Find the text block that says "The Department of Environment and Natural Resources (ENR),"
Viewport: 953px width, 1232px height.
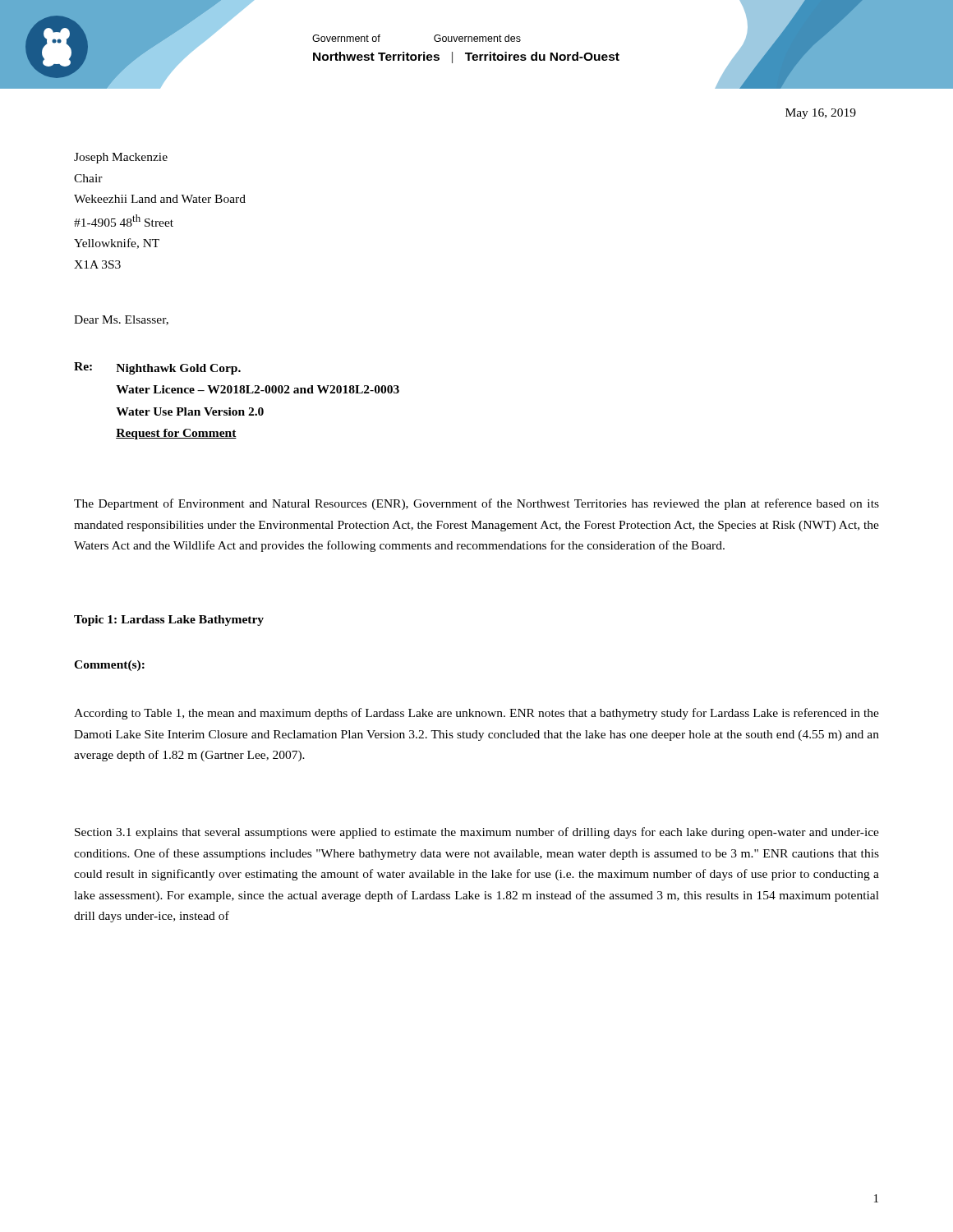tap(476, 524)
